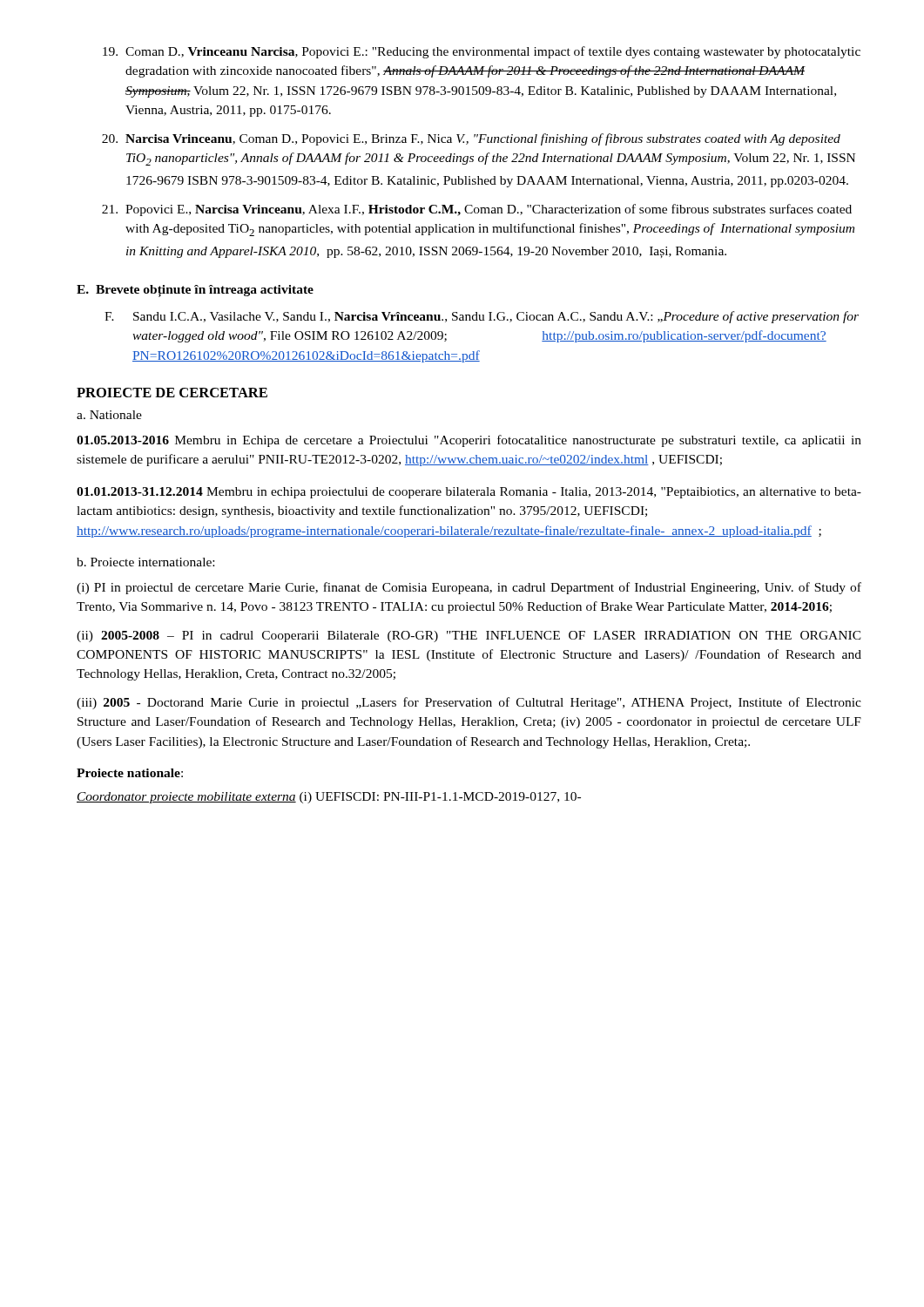Image resolution: width=924 pixels, height=1307 pixels.
Task: Select the text that says "b. Proiecte internationale:"
Action: [146, 562]
